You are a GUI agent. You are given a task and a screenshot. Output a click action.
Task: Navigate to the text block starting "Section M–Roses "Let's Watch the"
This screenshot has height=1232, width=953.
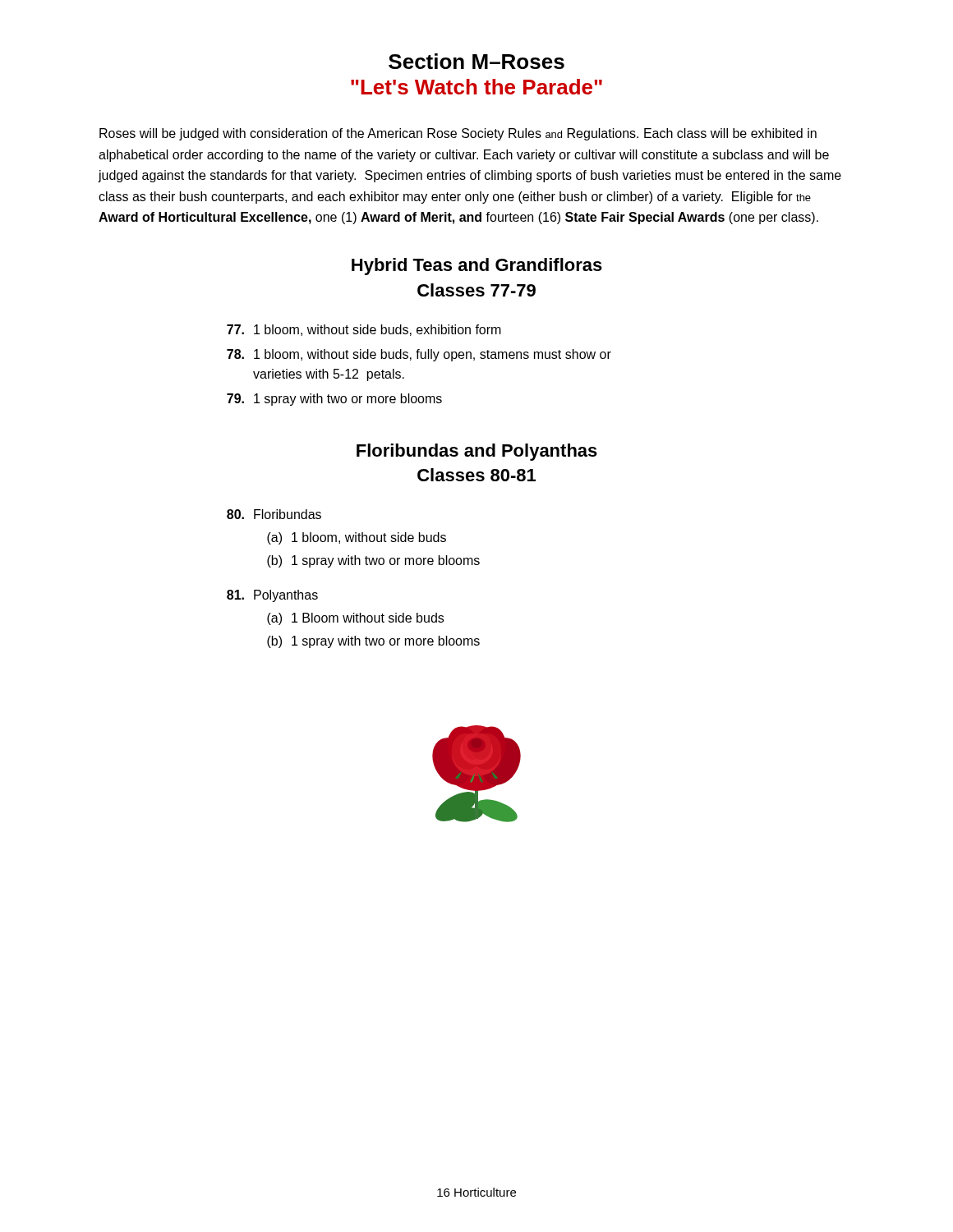[476, 75]
